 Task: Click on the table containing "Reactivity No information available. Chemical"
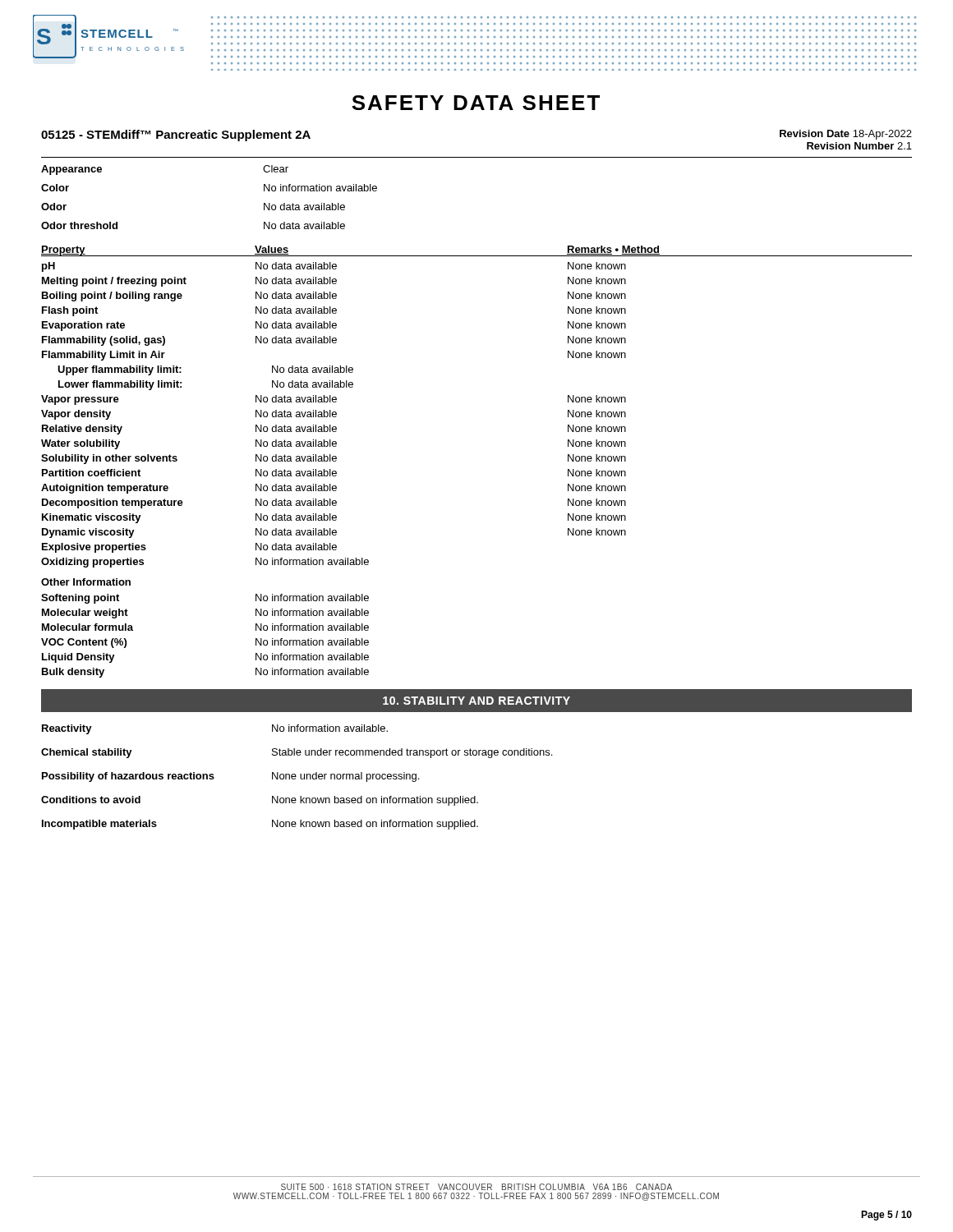click(476, 776)
